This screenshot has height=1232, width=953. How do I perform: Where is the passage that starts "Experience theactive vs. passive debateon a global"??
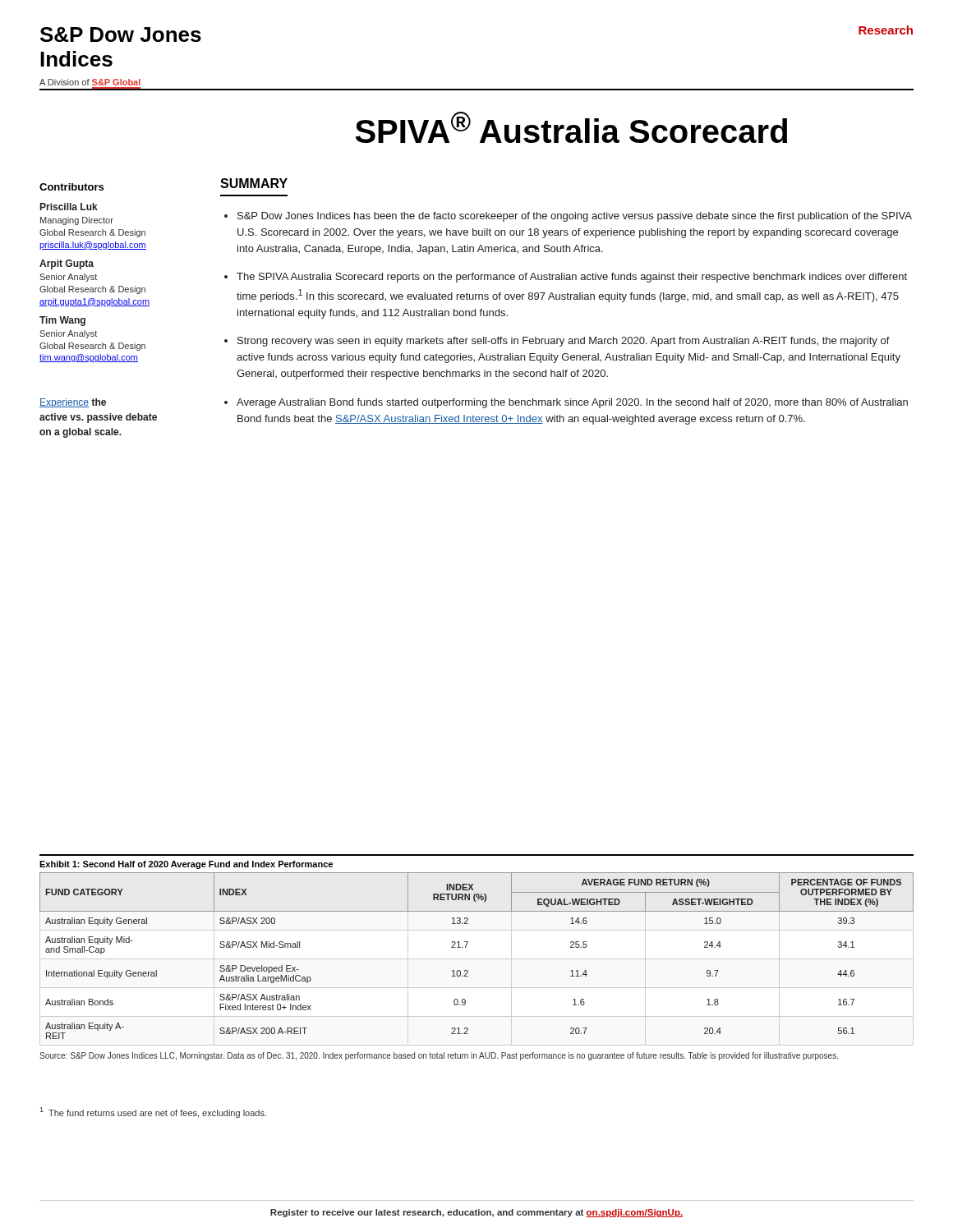pyautogui.click(x=98, y=418)
